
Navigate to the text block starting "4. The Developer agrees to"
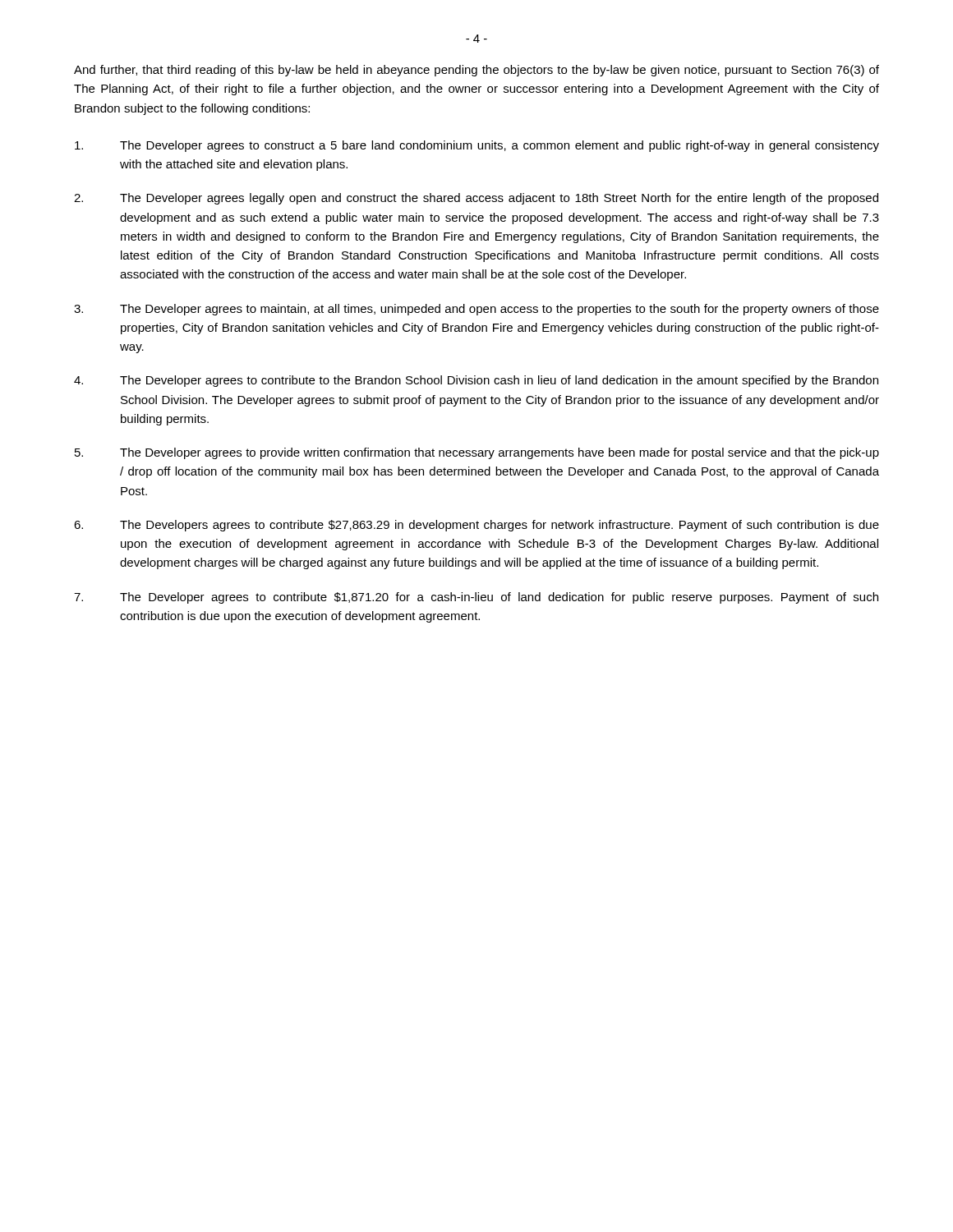[476, 399]
